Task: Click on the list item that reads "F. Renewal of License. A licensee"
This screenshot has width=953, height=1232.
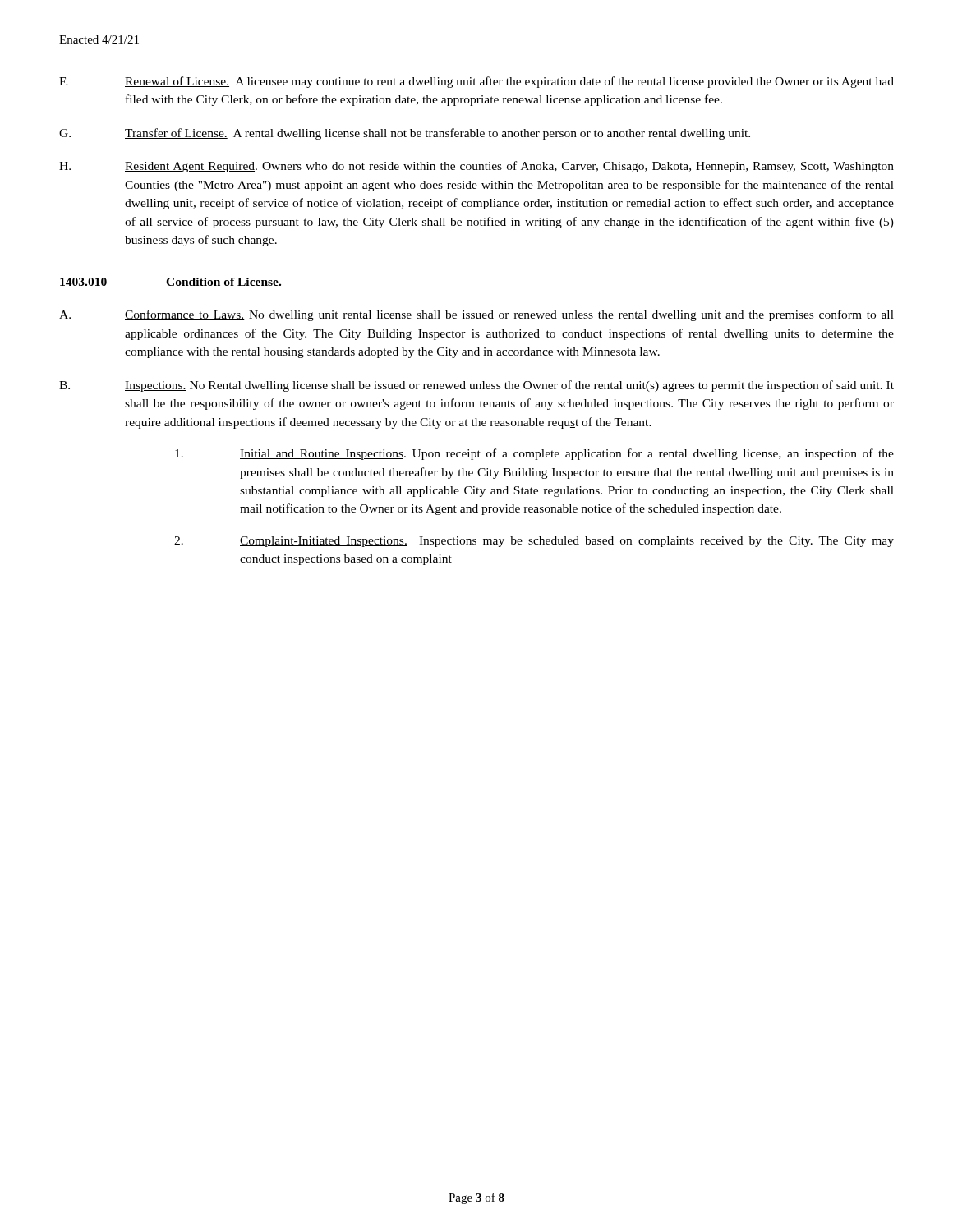Action: tap(476, 91)
